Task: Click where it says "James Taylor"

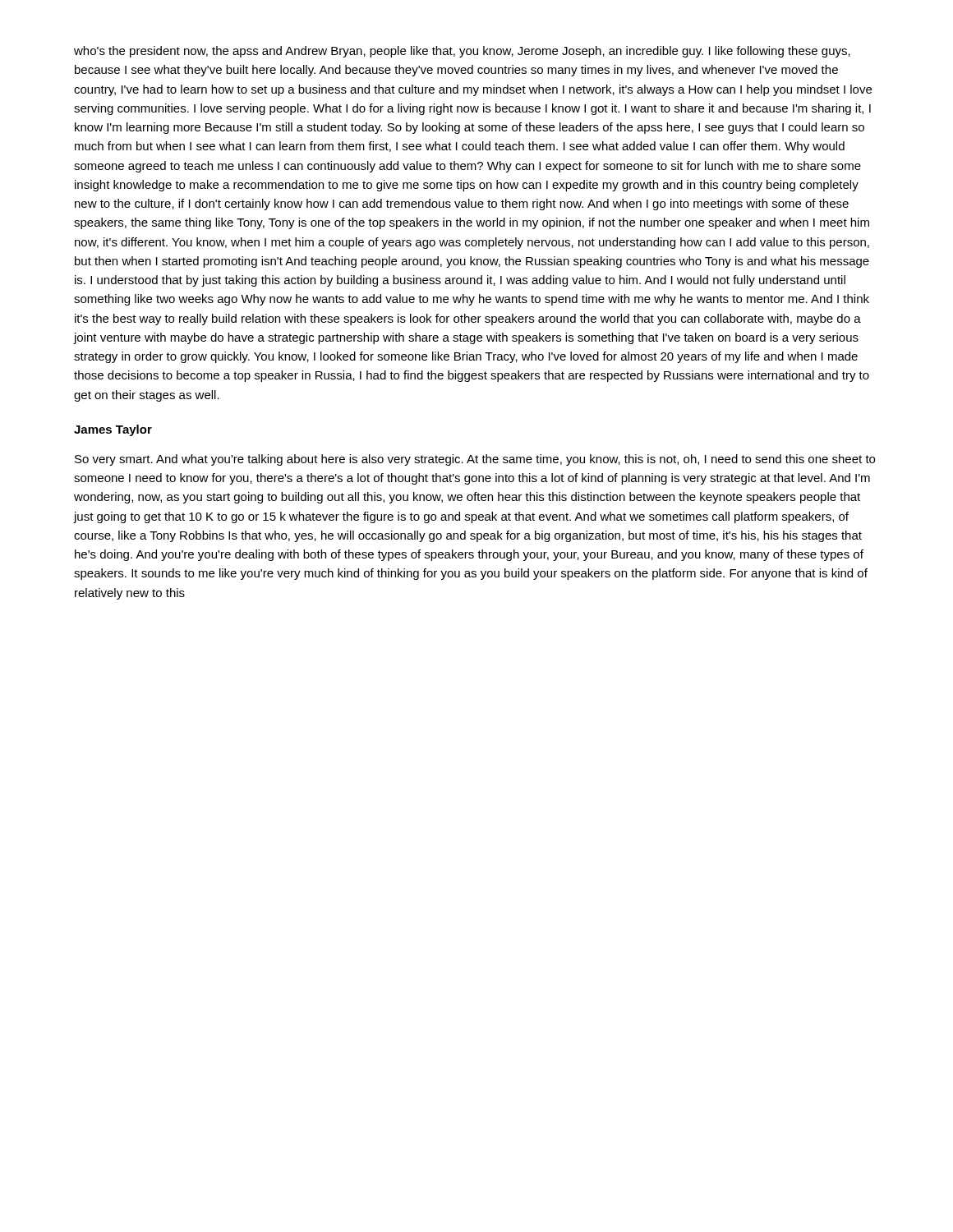Action: [x=113, y=429]
